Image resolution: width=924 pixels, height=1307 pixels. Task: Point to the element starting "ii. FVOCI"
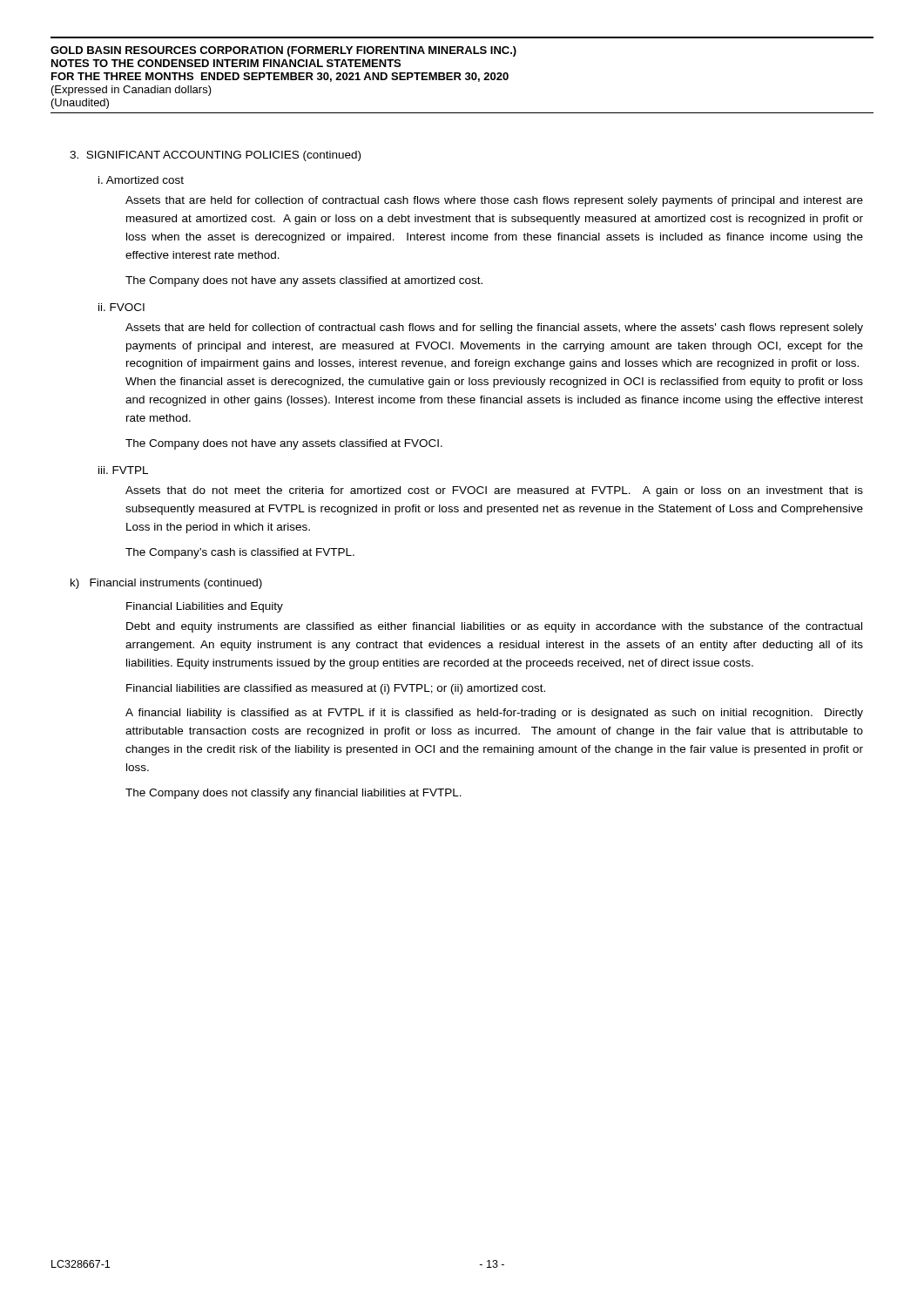pyautogui.click(x=121, y=307)
